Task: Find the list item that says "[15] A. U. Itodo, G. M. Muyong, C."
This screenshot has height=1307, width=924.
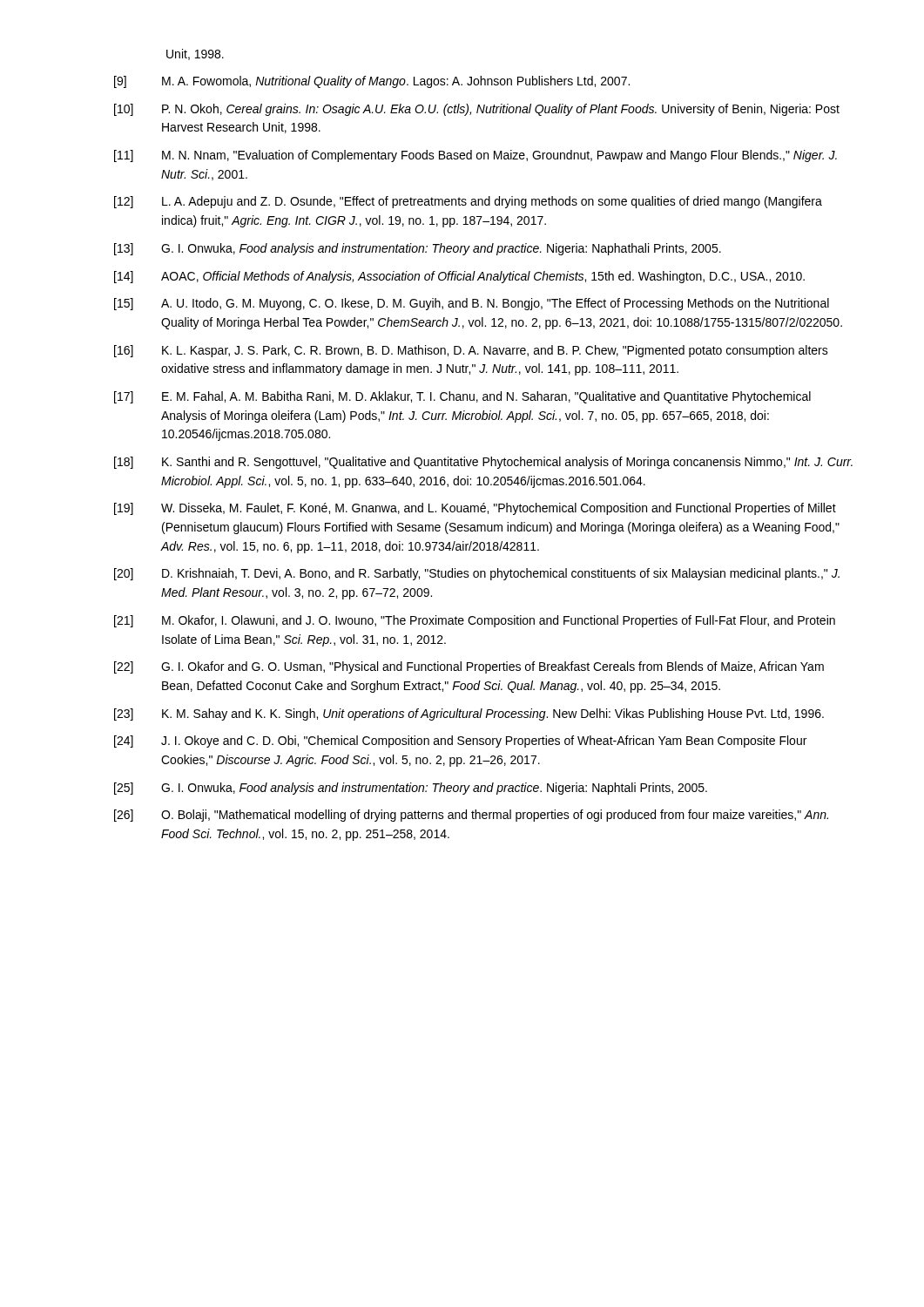Action: (484, 314)
